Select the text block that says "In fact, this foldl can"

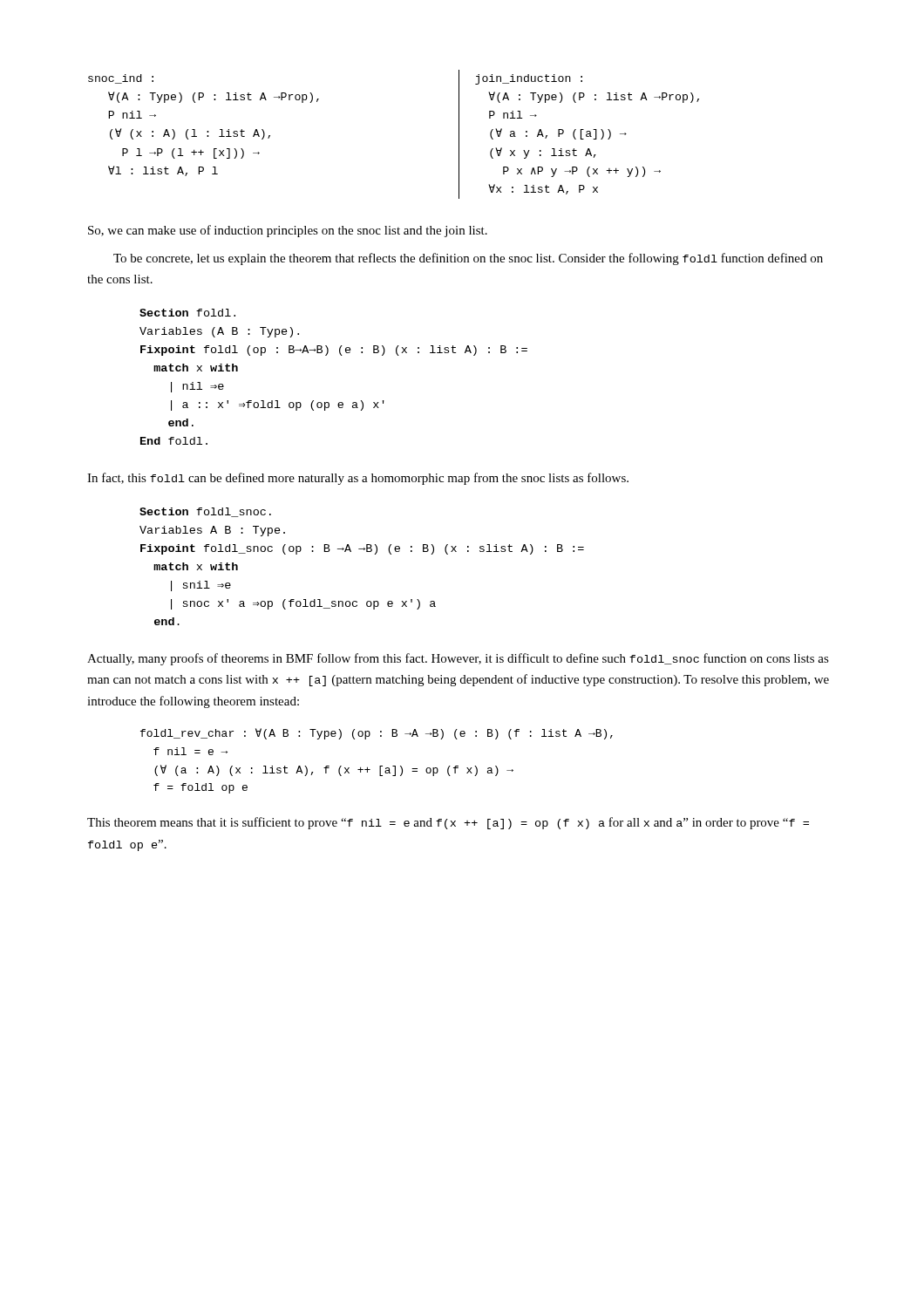point(358,478)
